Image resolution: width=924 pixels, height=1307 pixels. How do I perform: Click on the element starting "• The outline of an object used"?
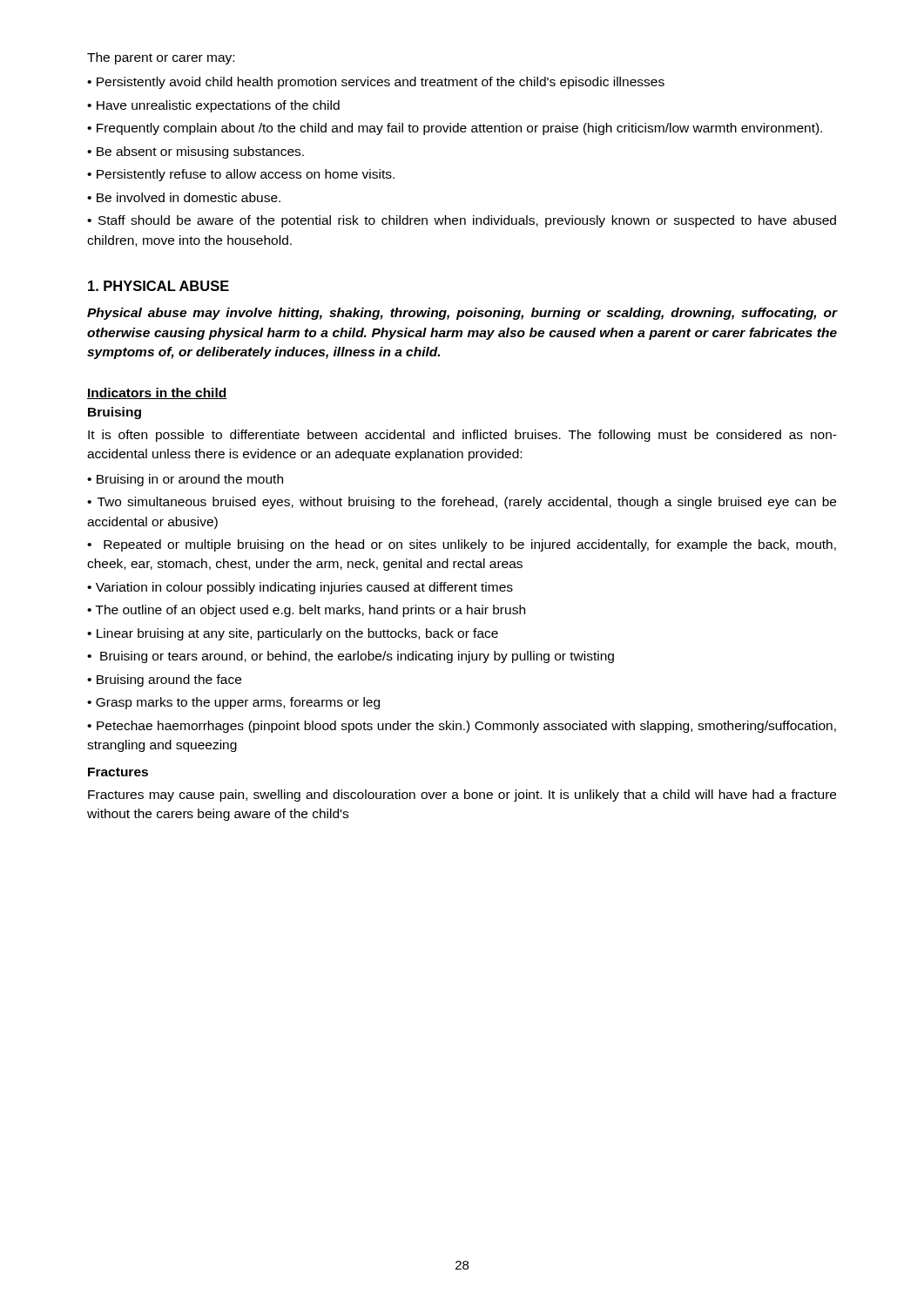(307, 610)
